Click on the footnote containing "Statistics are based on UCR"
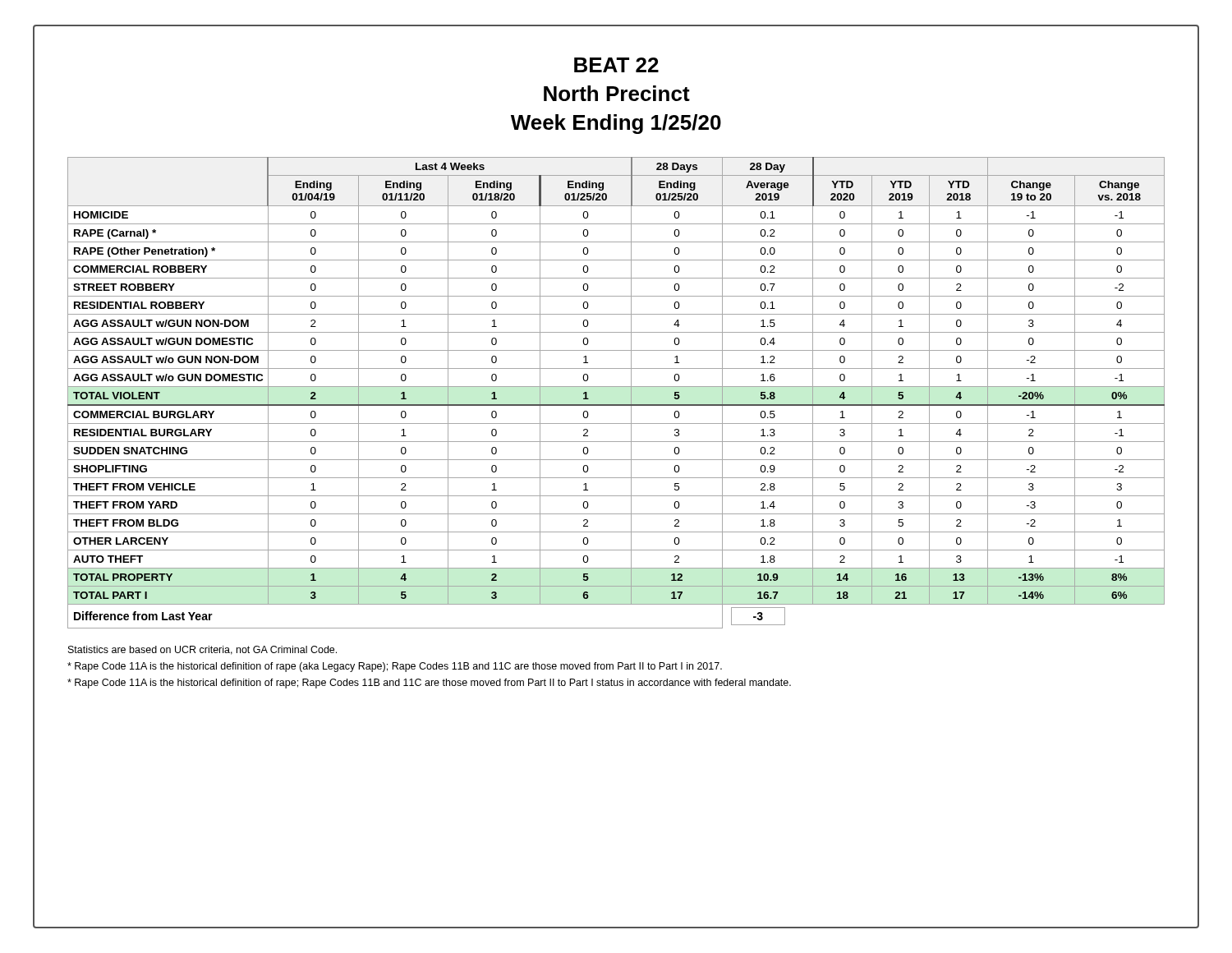The height and width of the screenshot is (953, 1232). pos(616,666)
